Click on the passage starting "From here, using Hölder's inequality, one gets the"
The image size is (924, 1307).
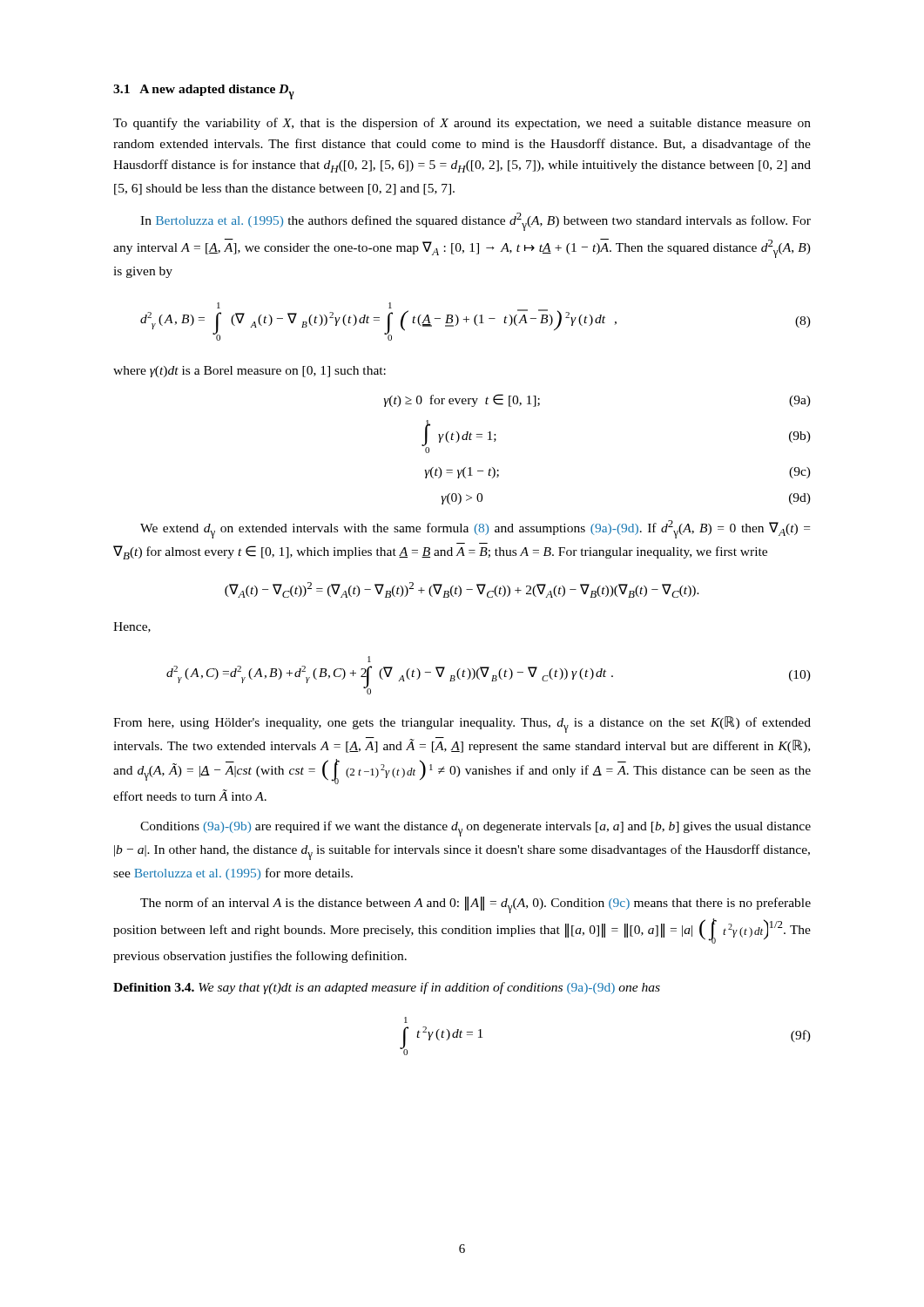[462, 759]
